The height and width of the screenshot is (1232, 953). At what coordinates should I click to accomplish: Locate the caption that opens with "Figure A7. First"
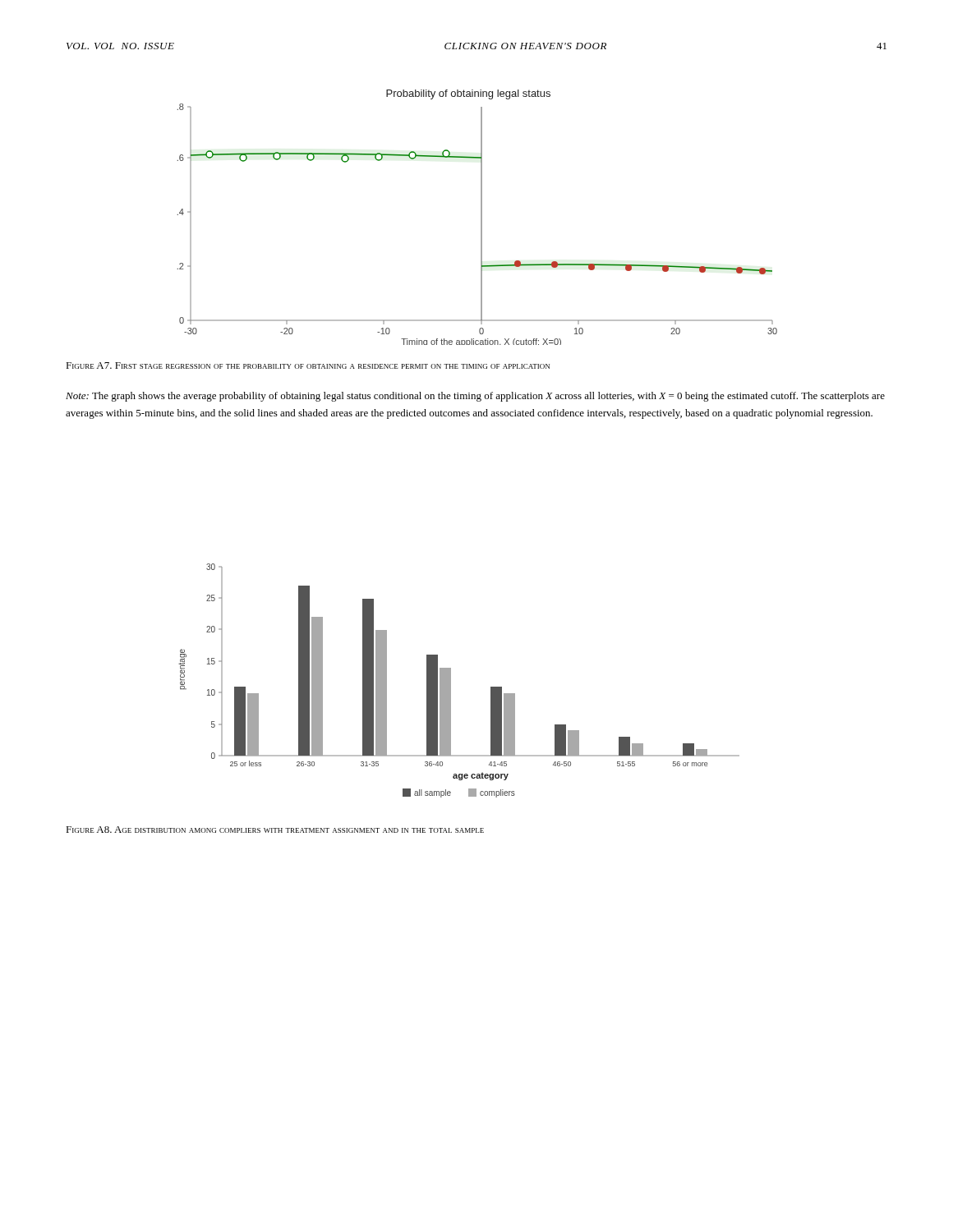pyautogui.click(x=308, y=365)
